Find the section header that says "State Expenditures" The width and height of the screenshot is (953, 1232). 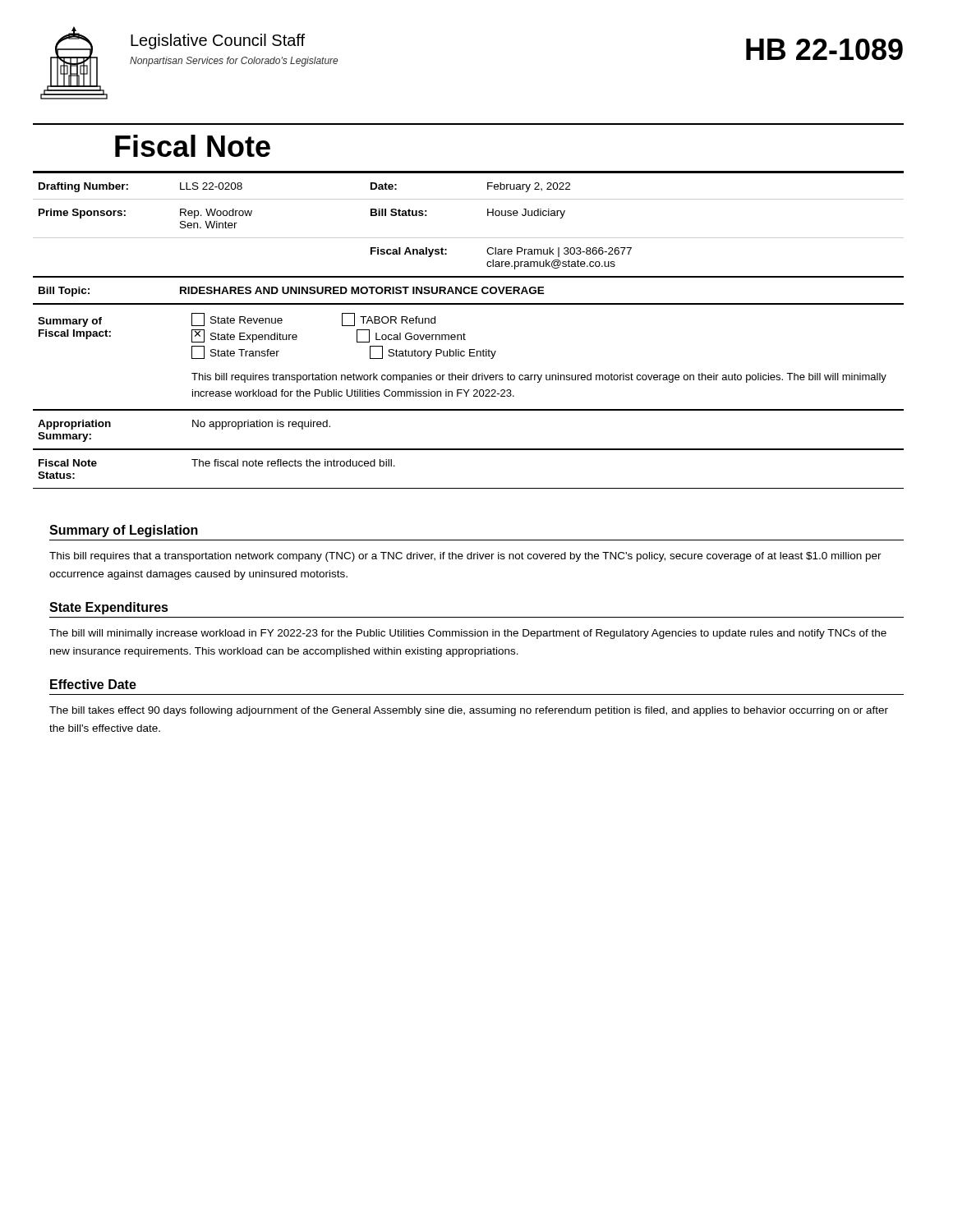coord(109,608)
